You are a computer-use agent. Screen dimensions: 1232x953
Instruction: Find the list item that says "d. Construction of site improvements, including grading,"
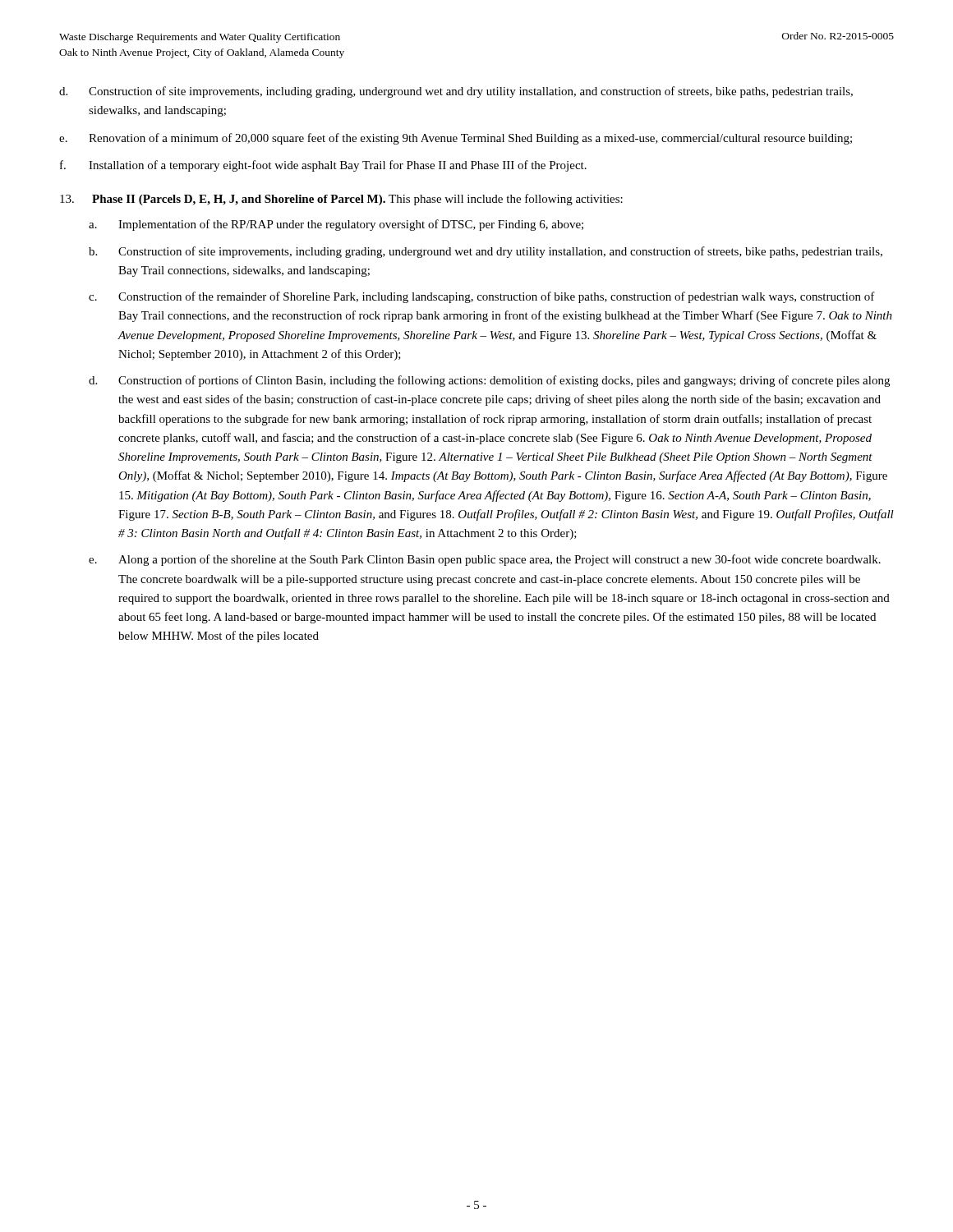coord(476,101)
